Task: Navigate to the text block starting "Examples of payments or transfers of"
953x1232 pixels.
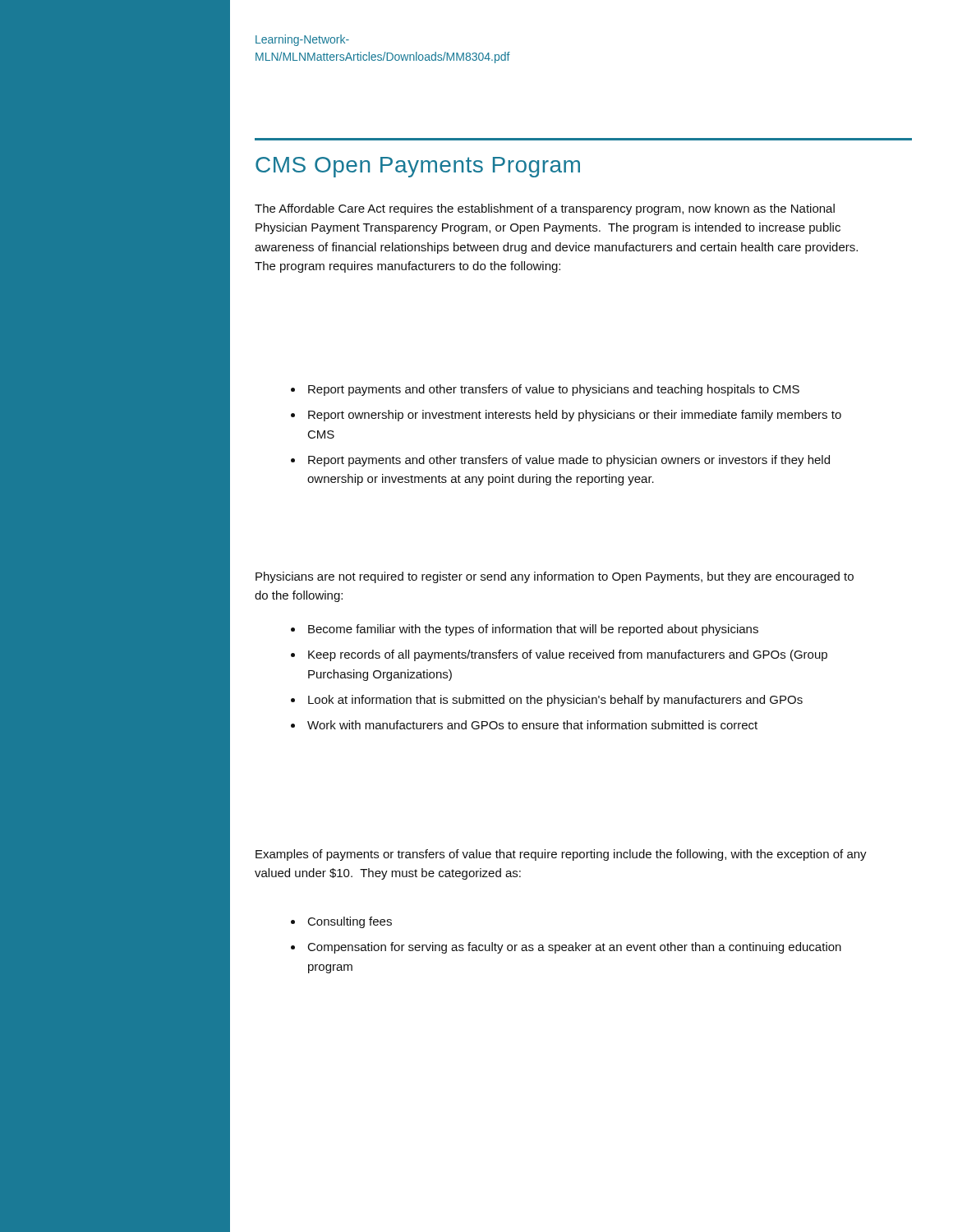Action: (x=561, y=863)
